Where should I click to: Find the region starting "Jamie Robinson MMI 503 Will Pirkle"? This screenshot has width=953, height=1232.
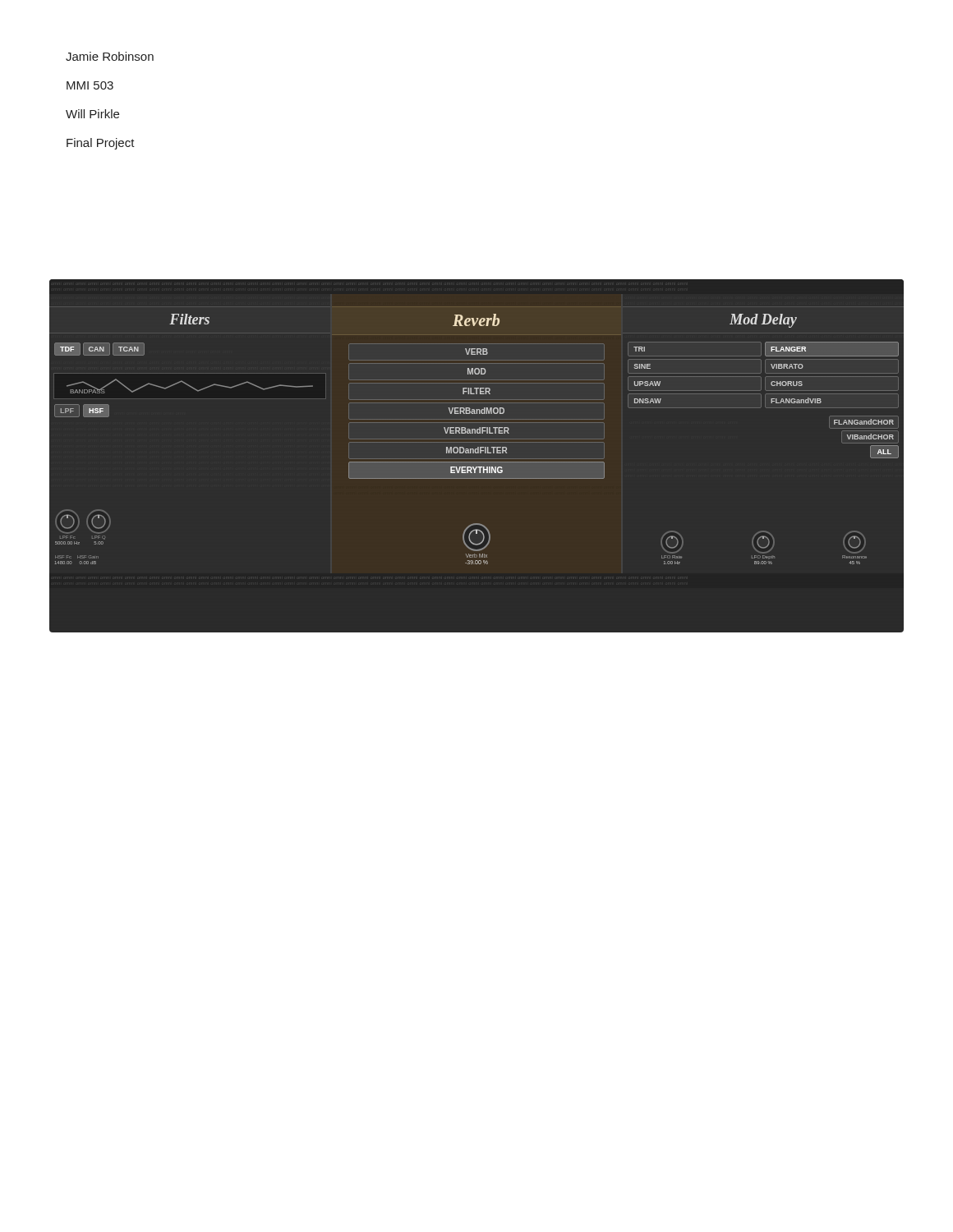click(110, 99)
